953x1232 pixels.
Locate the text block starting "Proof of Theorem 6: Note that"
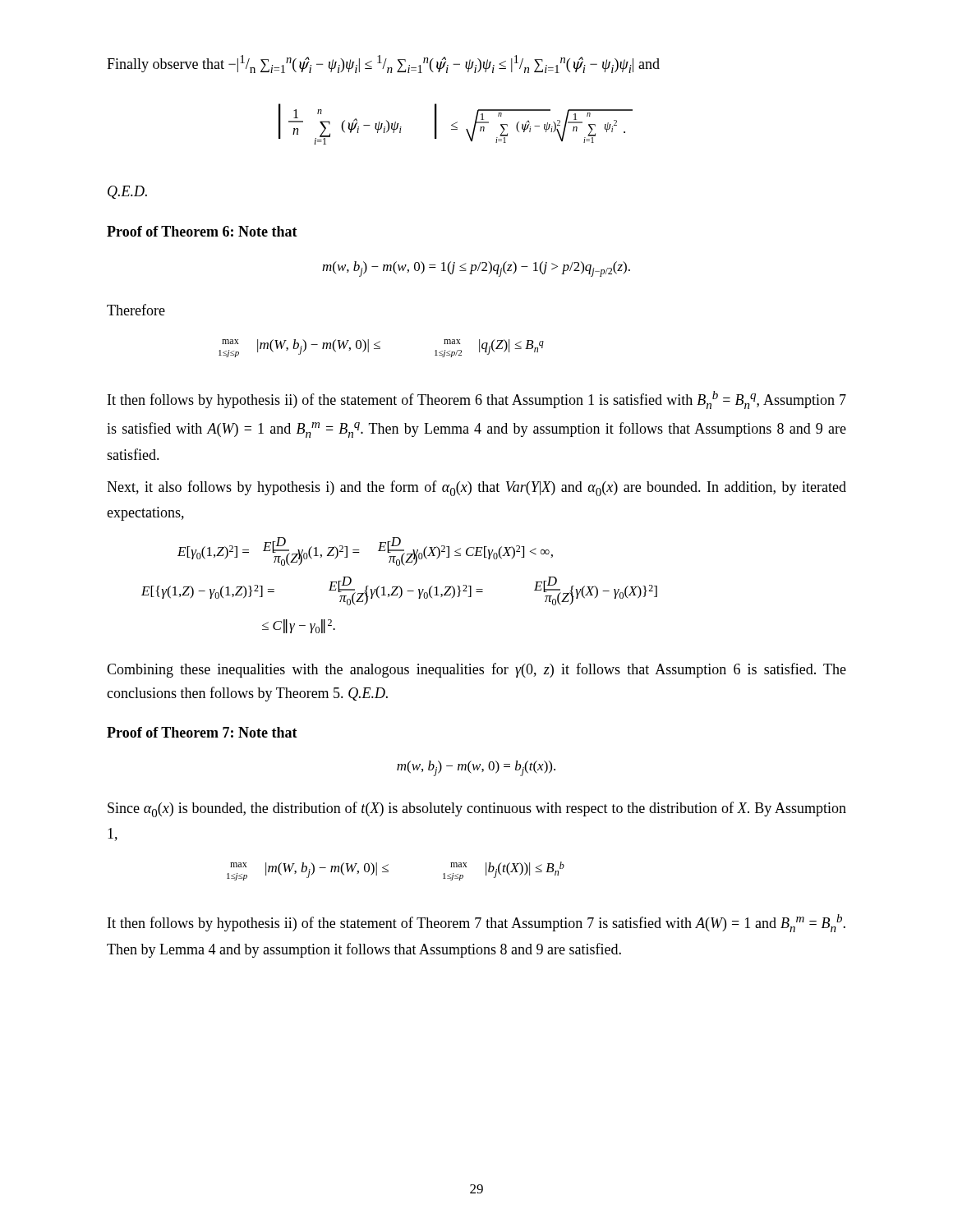coord(202,232)
